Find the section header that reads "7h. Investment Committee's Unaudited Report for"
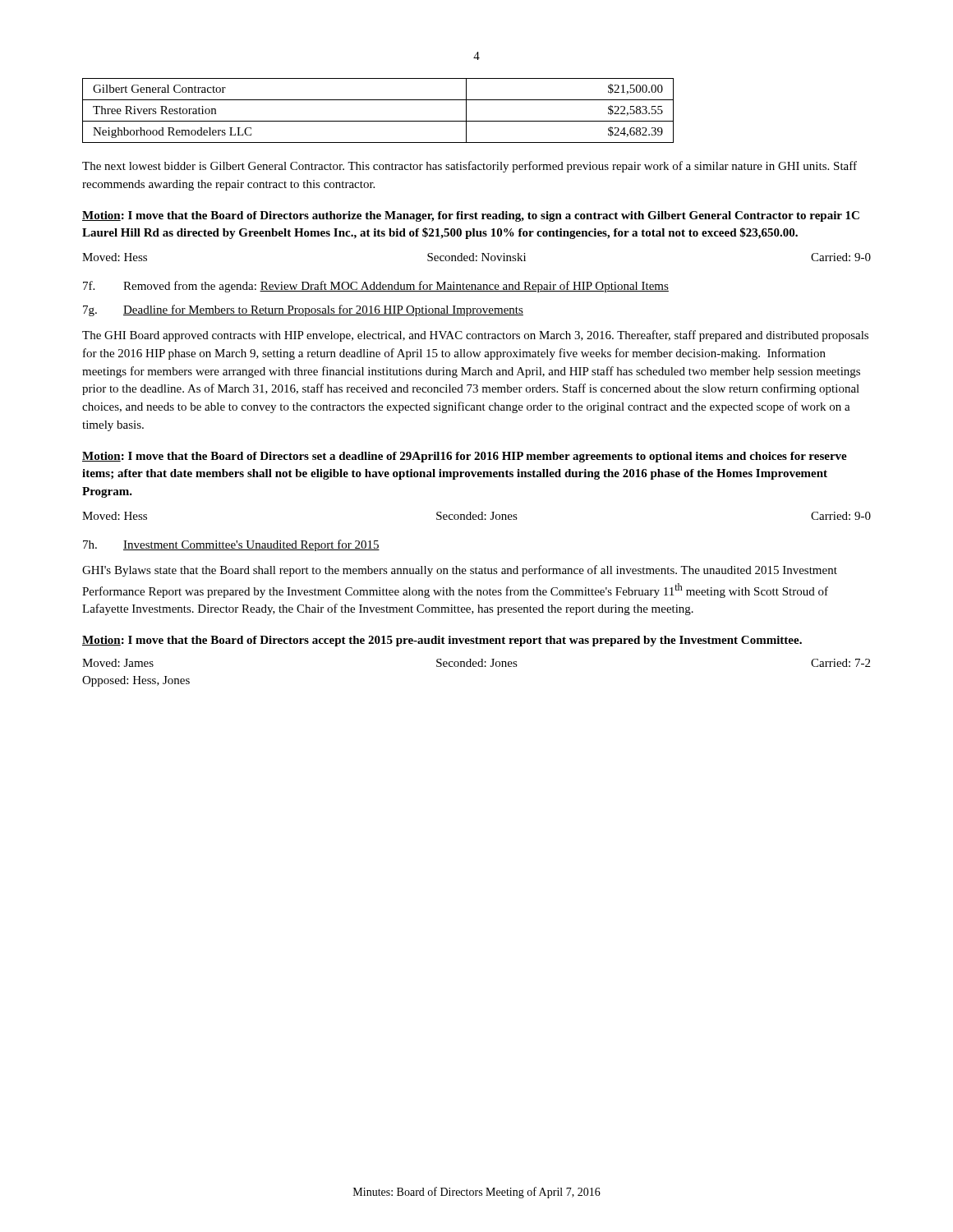 (x=231, y=545)
